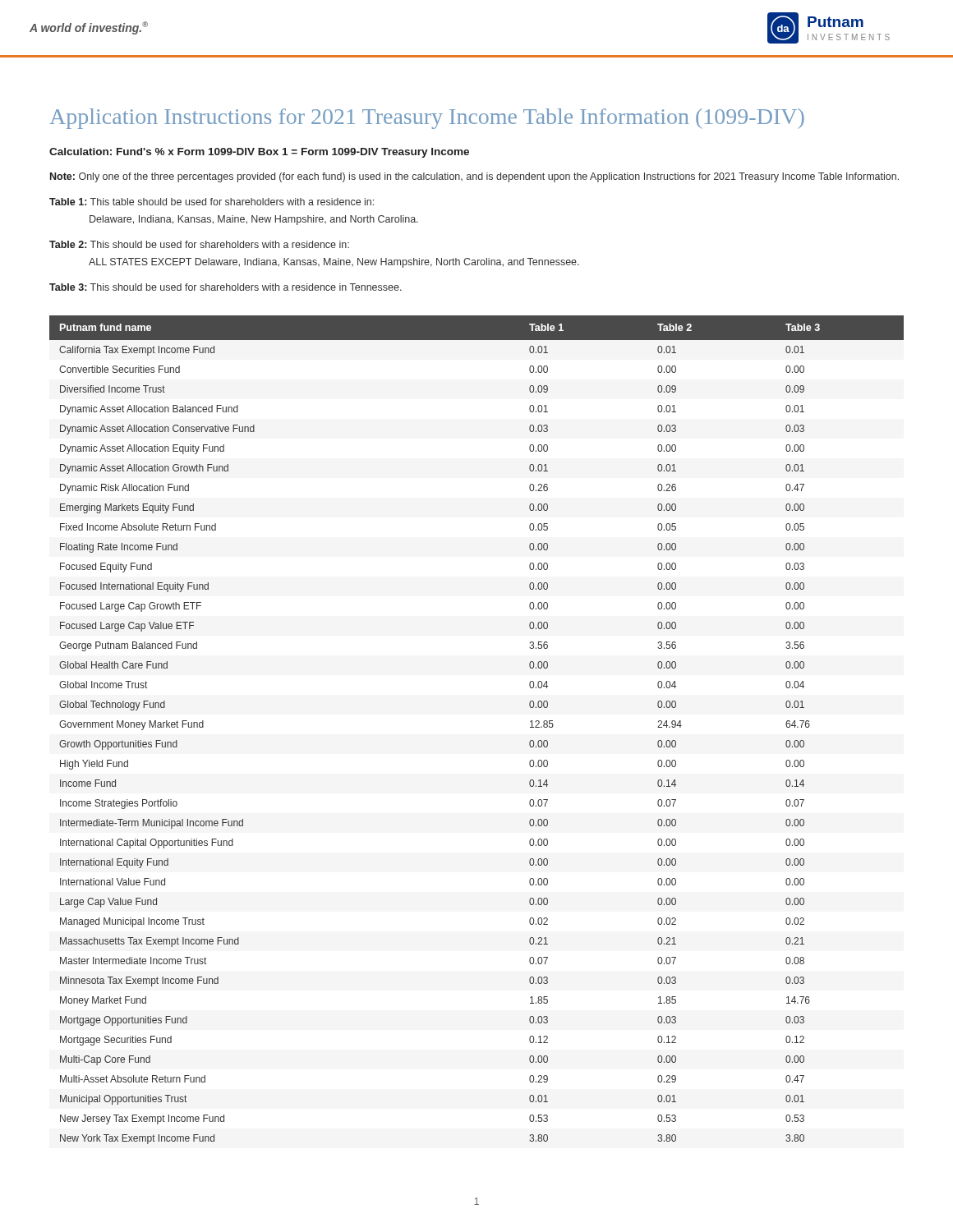Where is the passage that starts "Table 1: This"?

point(212,202)
